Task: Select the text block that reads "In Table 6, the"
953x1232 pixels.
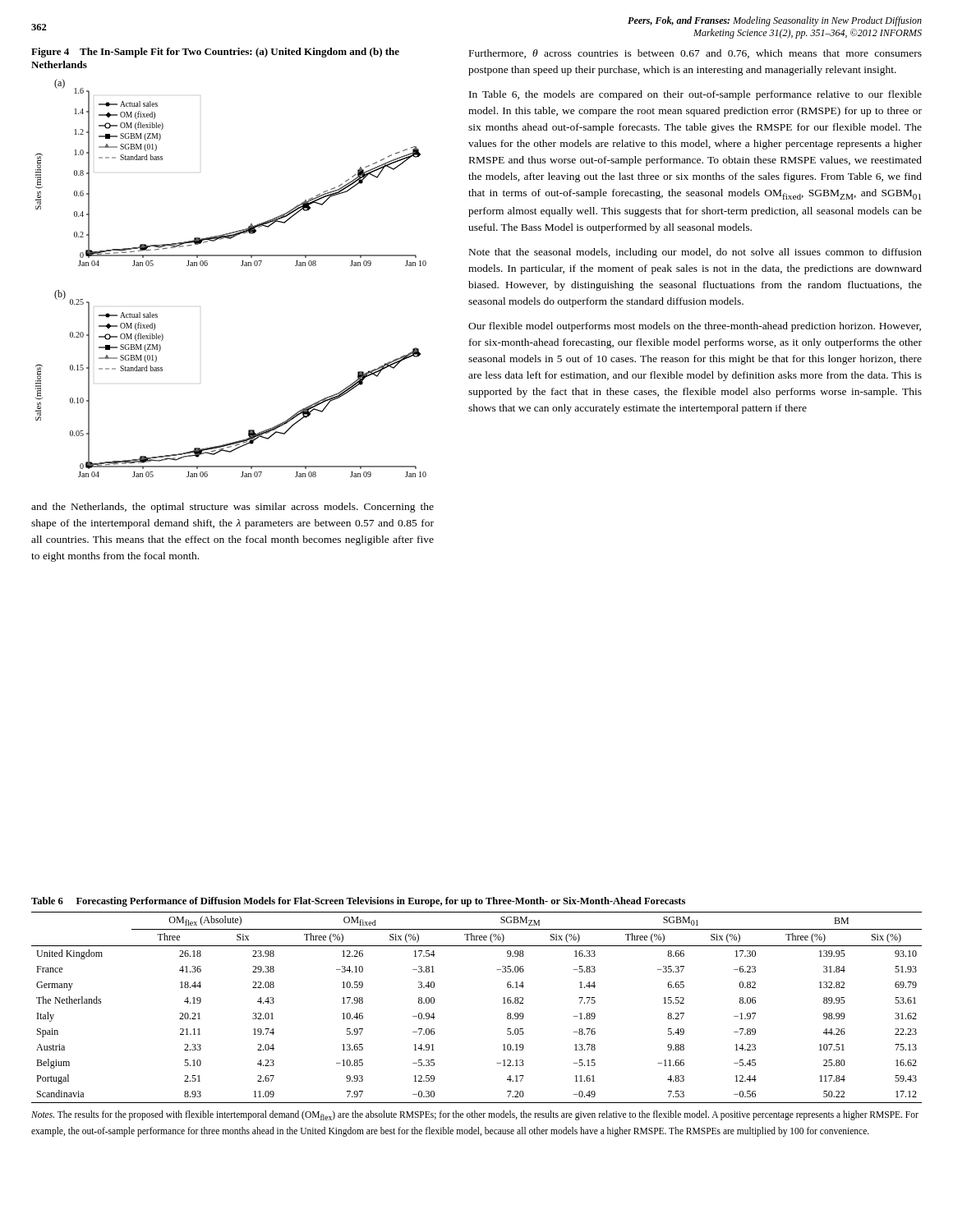Action: (x=695, y=161)
